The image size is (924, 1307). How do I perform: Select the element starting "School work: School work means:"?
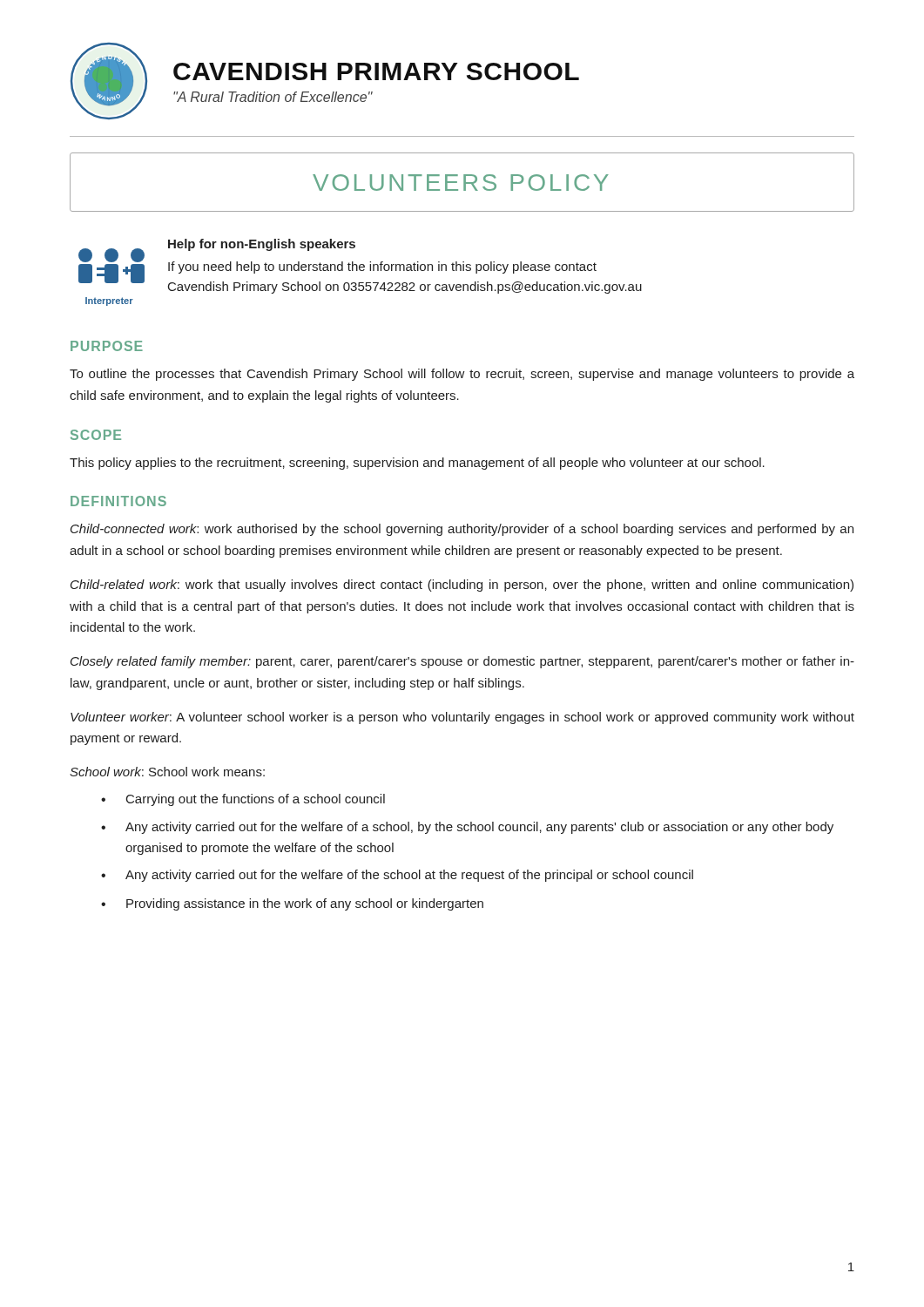(168, 772)
